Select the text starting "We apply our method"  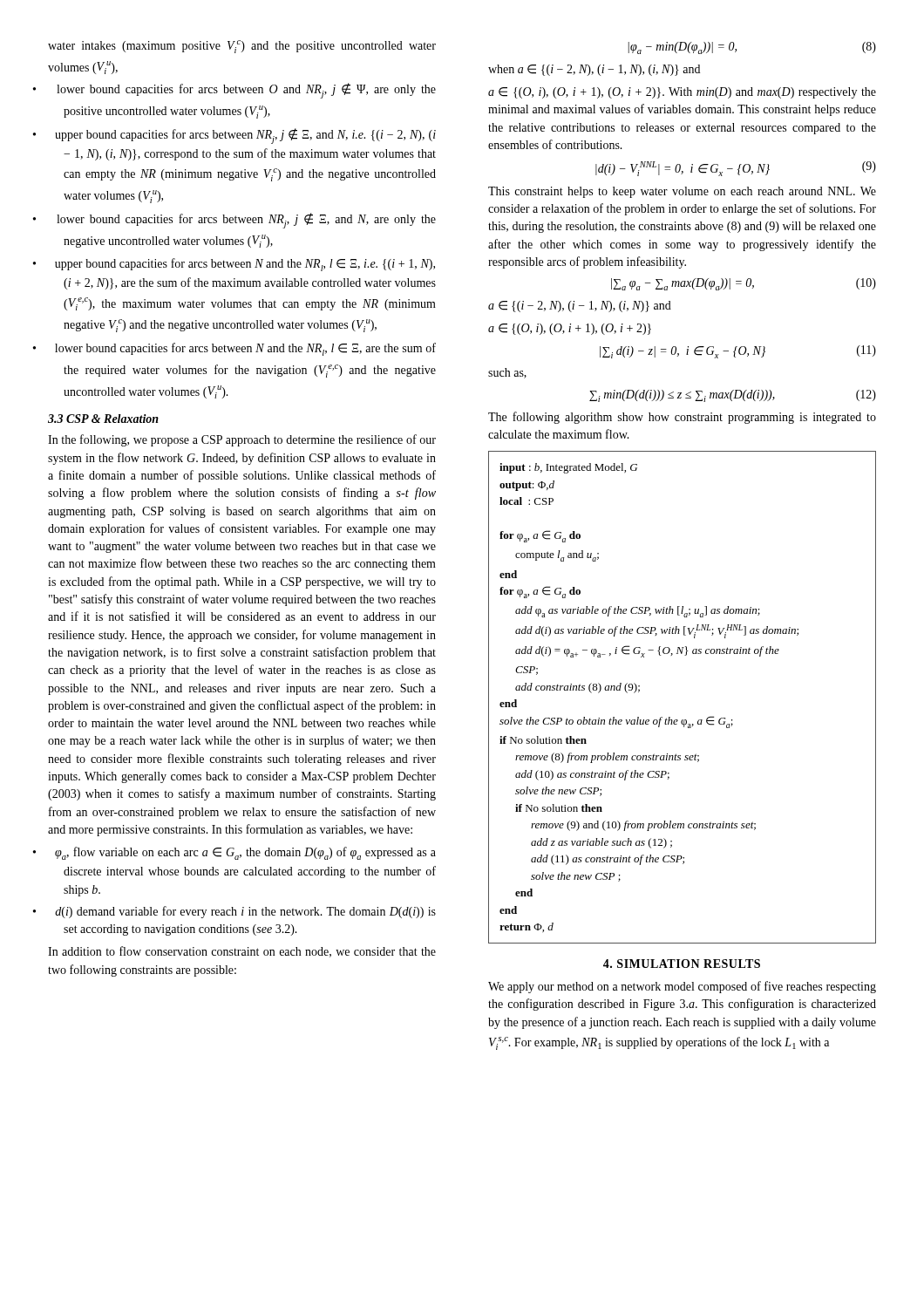pyautogui.click(x=682, y=1016)
